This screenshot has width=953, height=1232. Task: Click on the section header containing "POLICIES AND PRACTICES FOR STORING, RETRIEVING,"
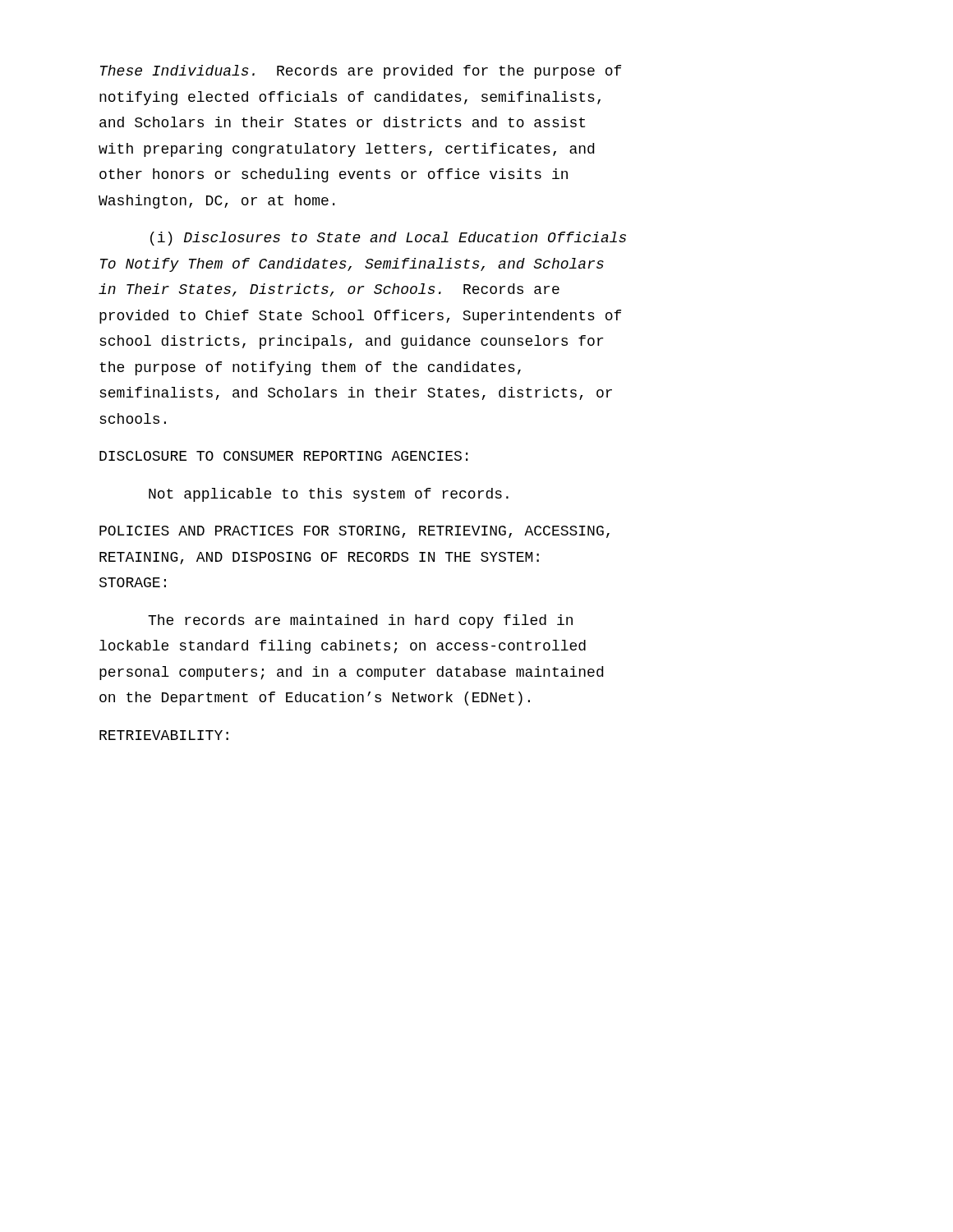(485, 545)
